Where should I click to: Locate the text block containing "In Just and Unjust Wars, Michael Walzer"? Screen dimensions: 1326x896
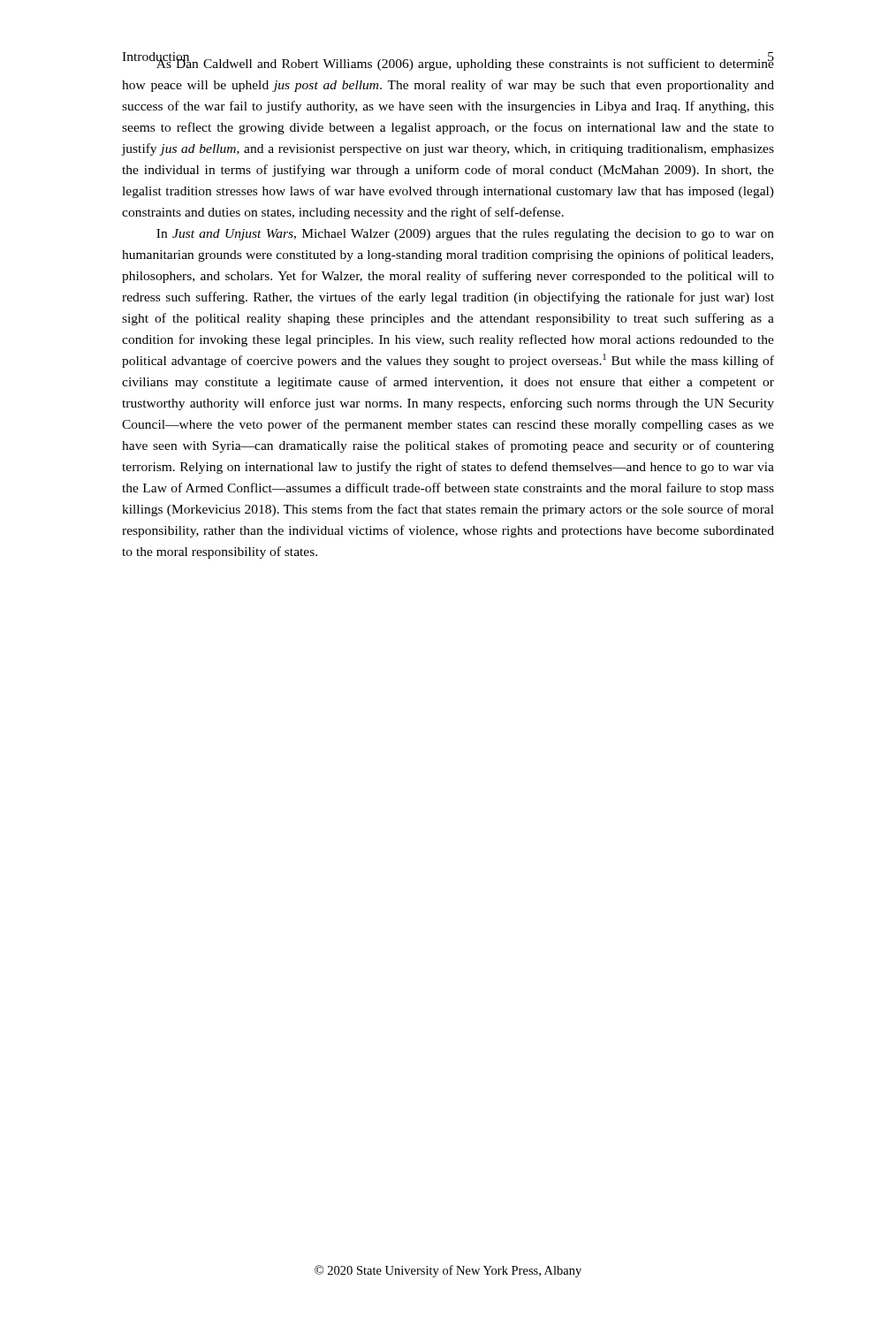coord(448,393)
